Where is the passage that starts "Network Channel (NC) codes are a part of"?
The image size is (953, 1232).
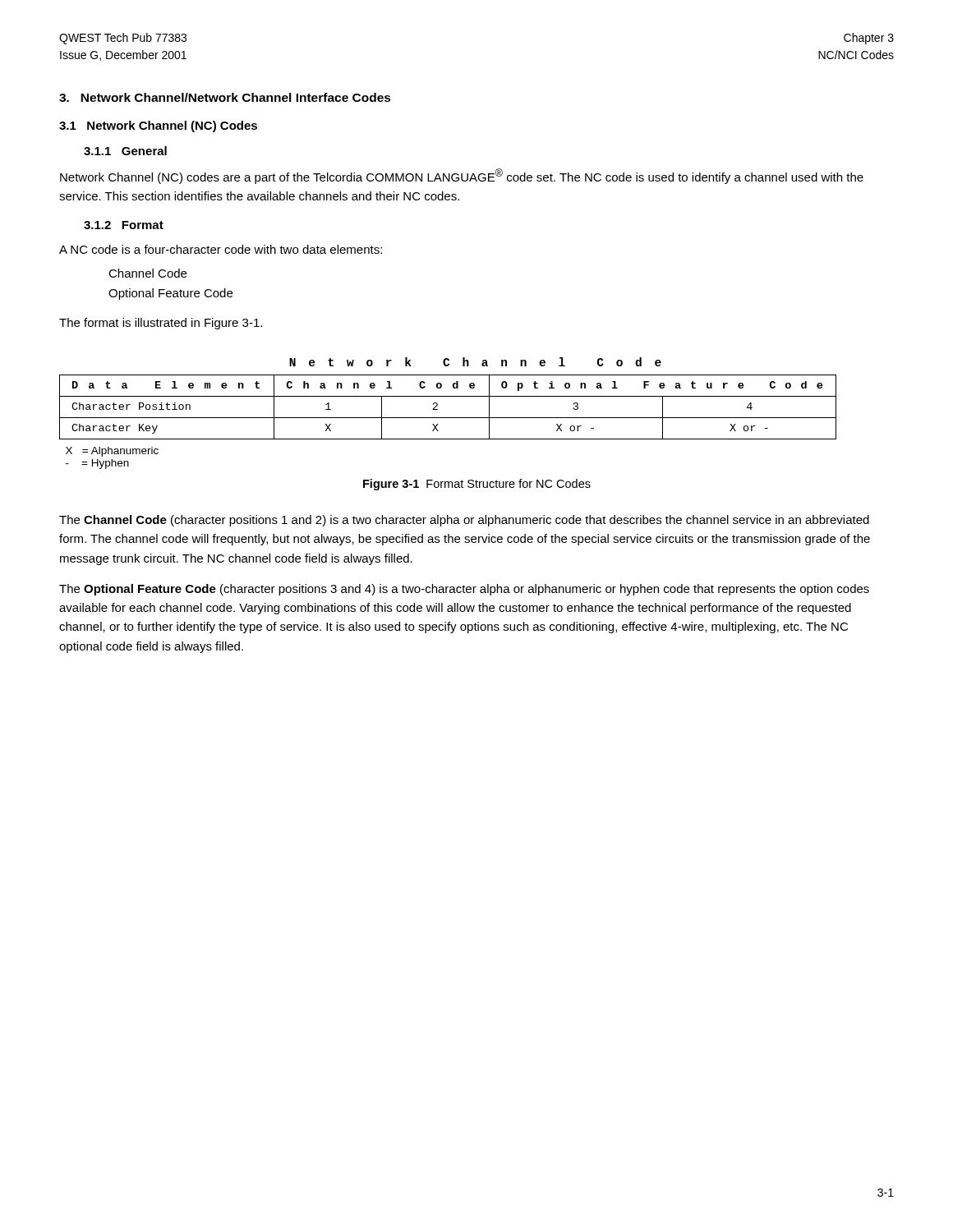461,185
